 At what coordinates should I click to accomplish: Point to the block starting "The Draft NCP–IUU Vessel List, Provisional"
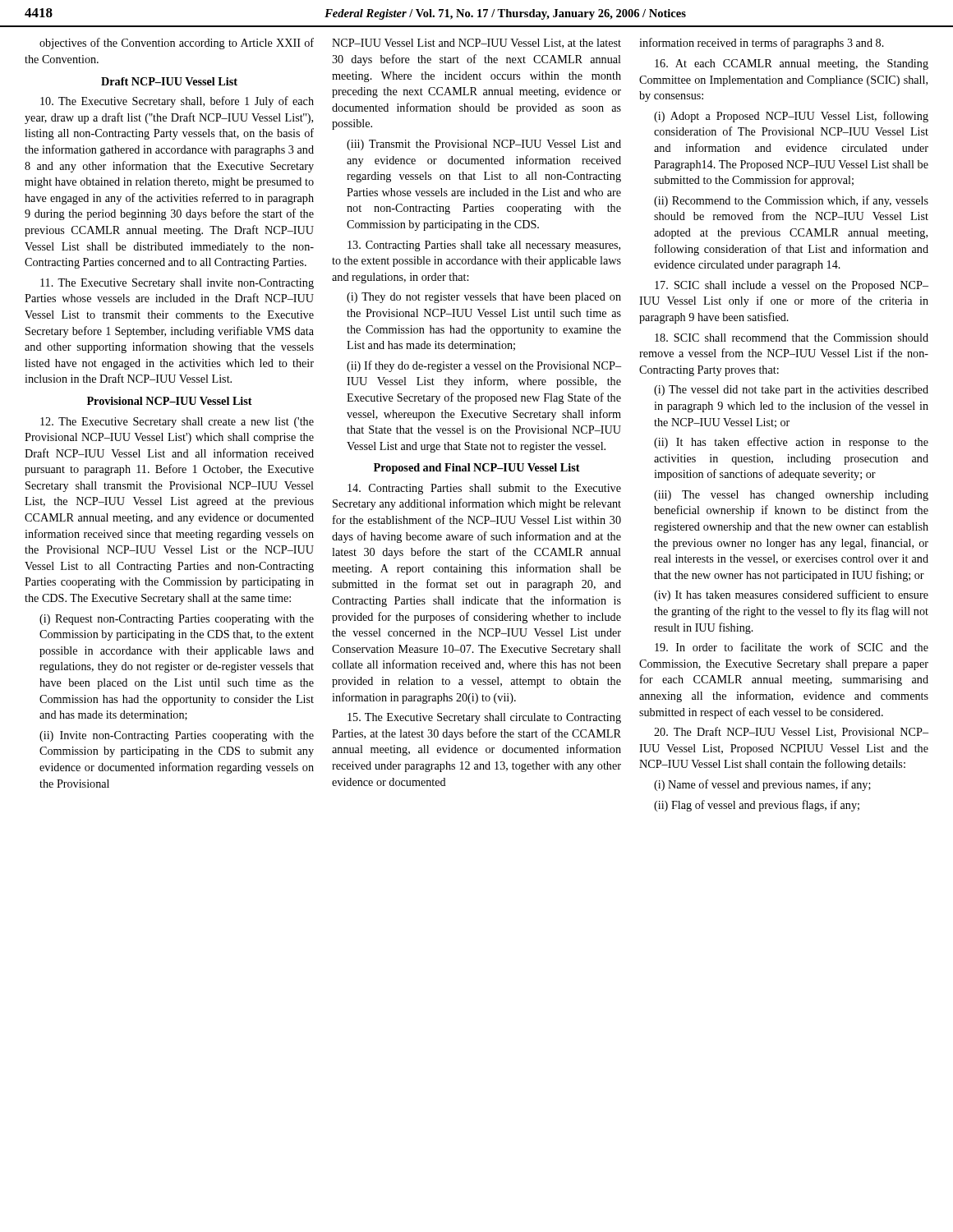pyautogui.click(x=784, y=749)
